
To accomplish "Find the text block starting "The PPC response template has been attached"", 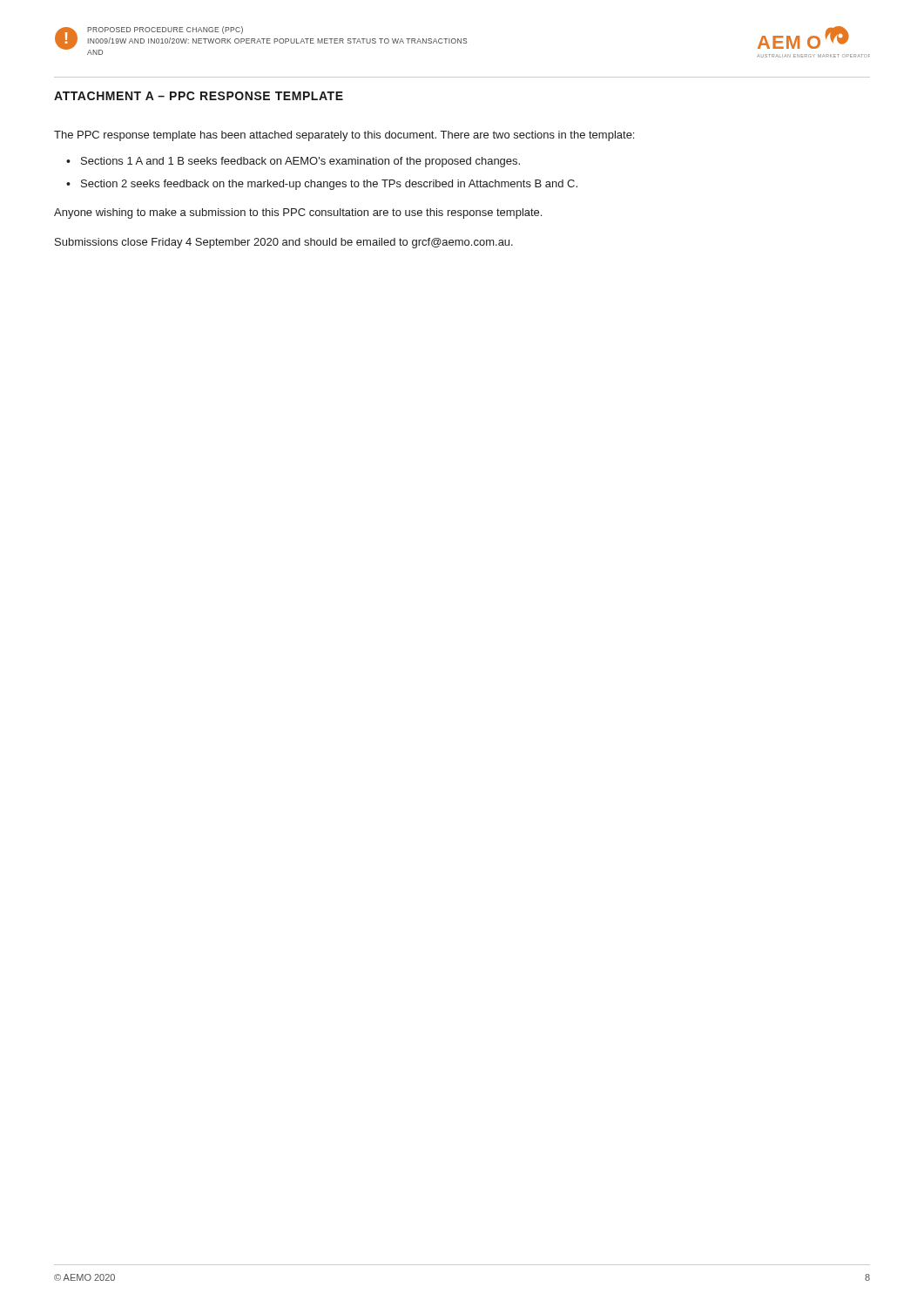I will [462, 135].
